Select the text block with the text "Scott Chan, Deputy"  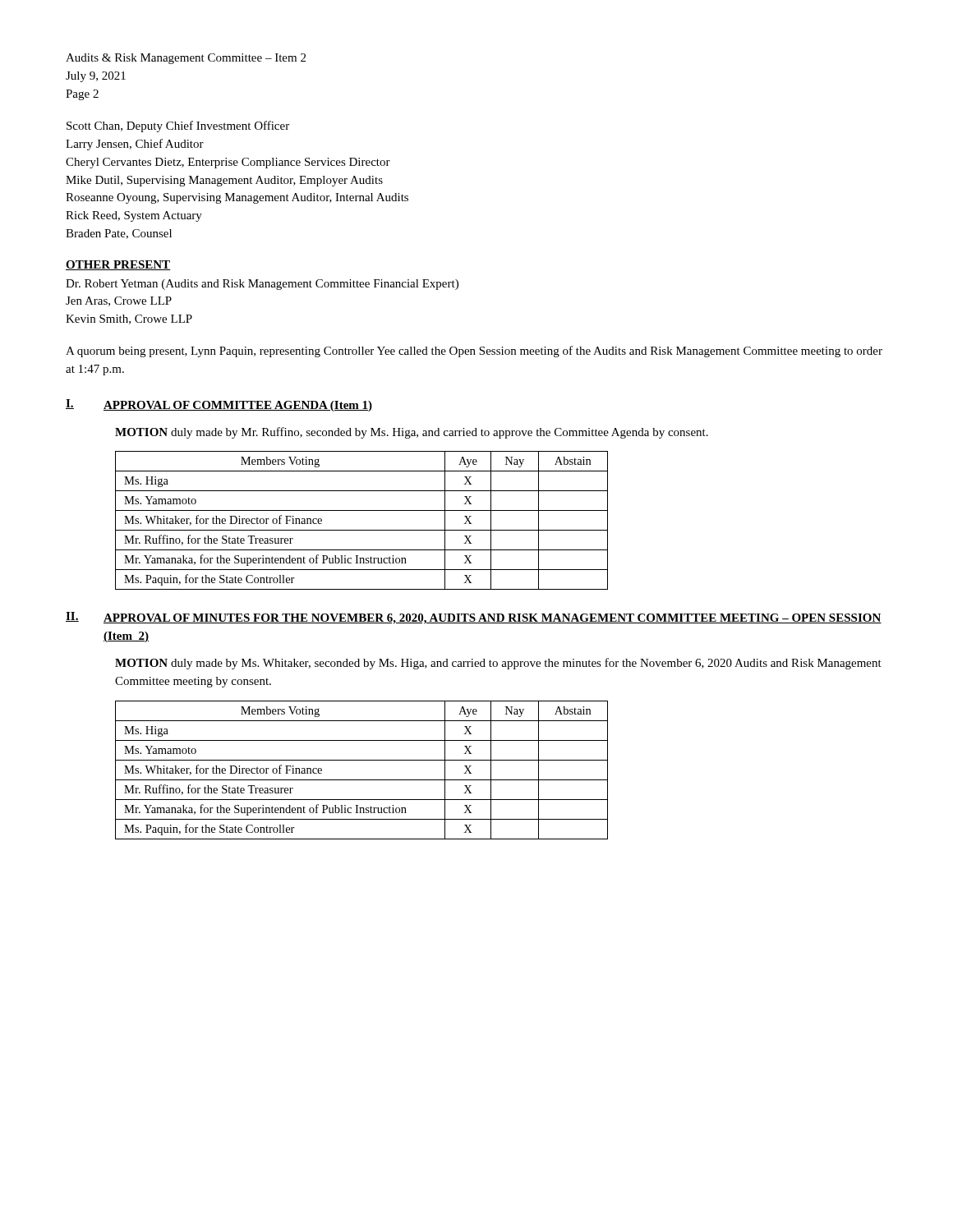pos(237,179)
